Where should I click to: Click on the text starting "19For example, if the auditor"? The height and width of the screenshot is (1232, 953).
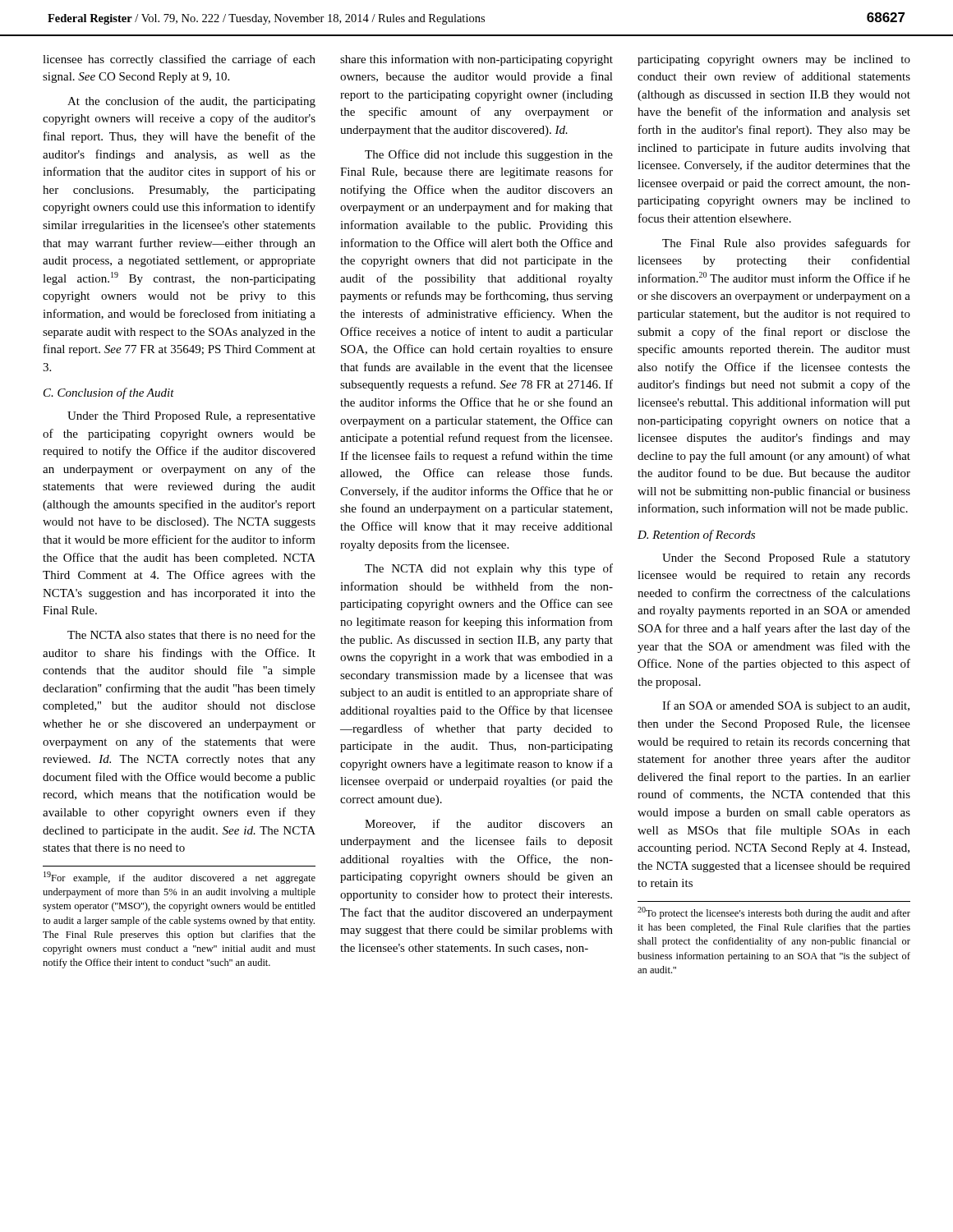click(179, 920)
